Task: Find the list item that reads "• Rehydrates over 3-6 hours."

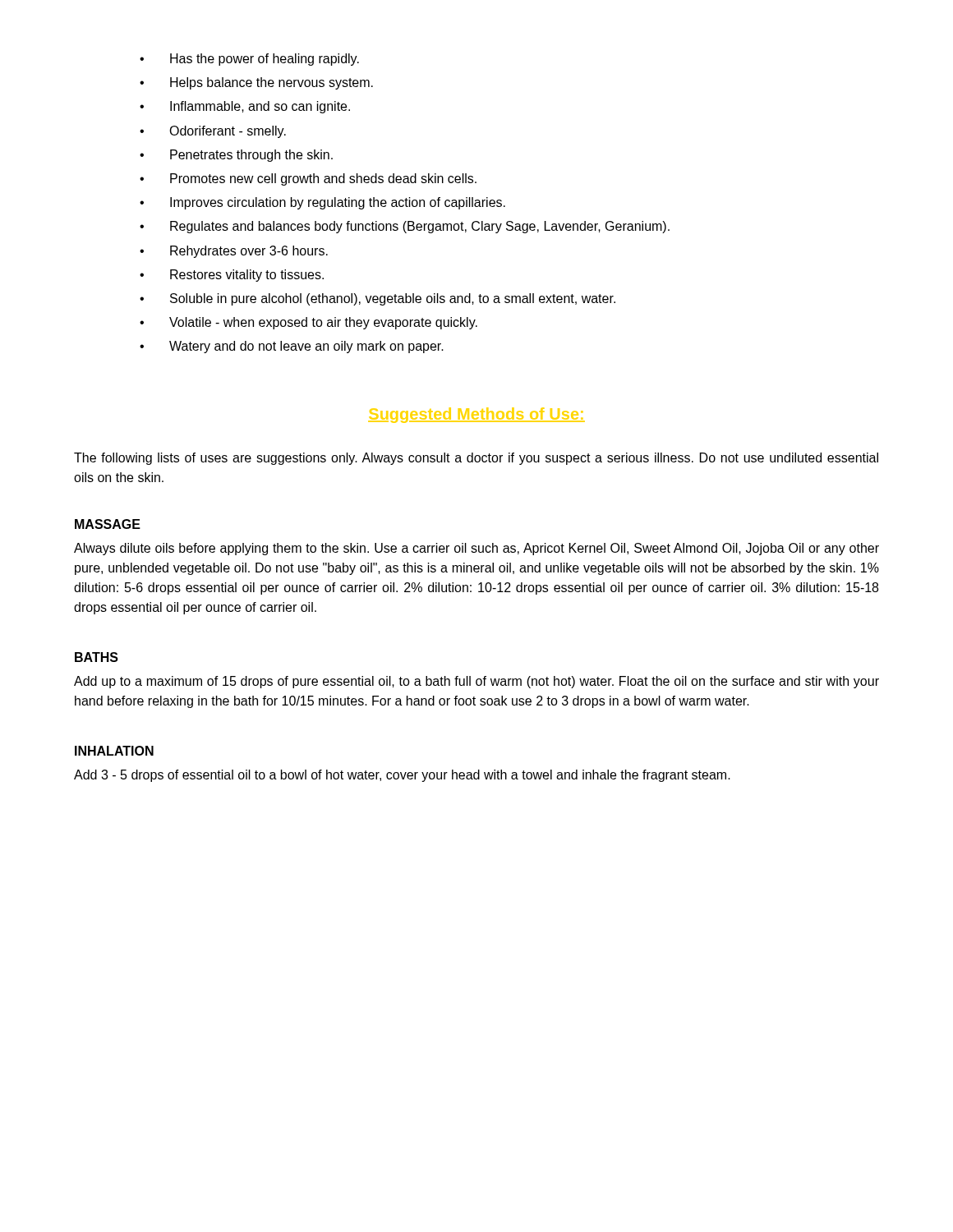Action: (234, 252)
